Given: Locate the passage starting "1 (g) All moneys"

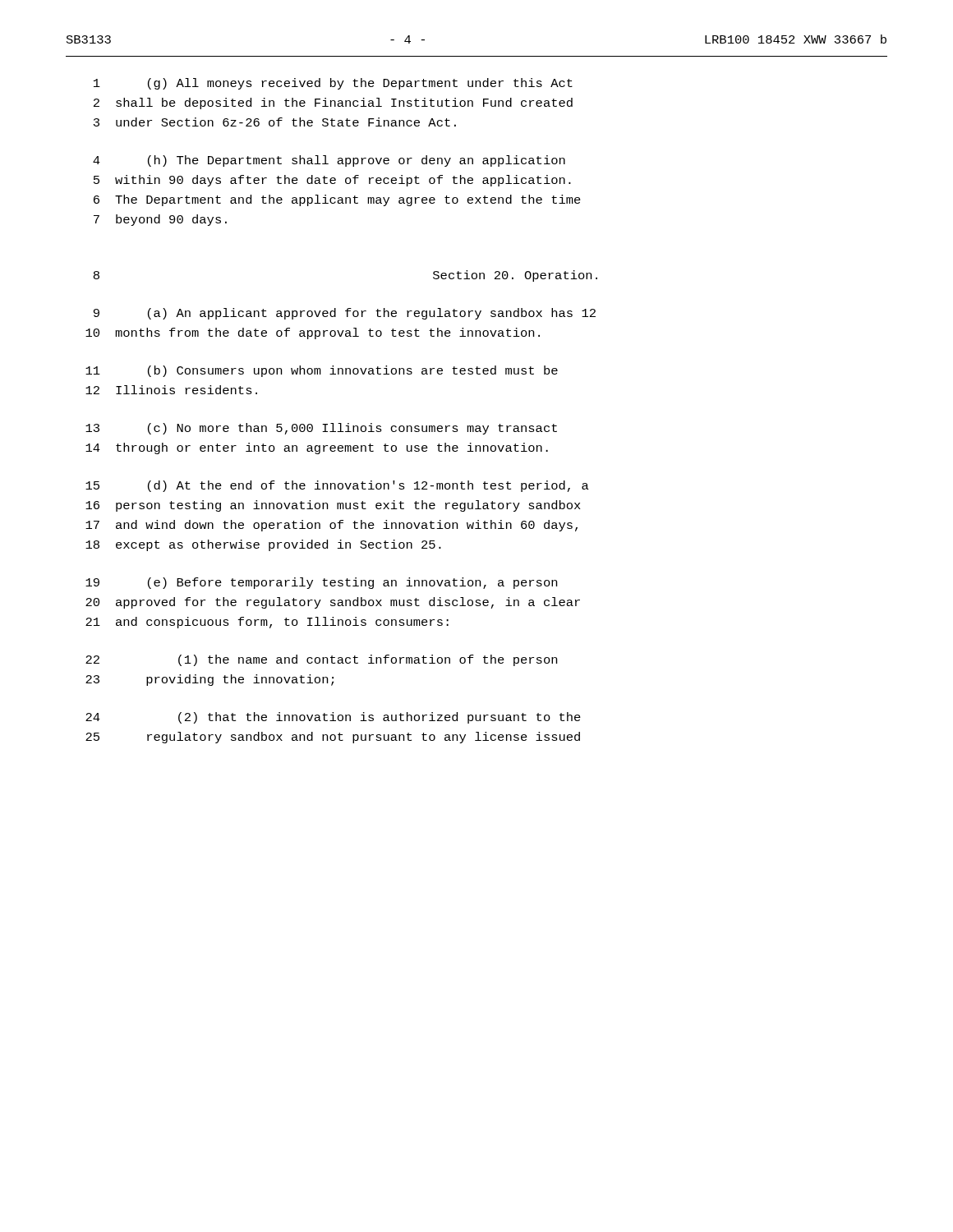Looking at the screenshot, I should pos(476,103).
